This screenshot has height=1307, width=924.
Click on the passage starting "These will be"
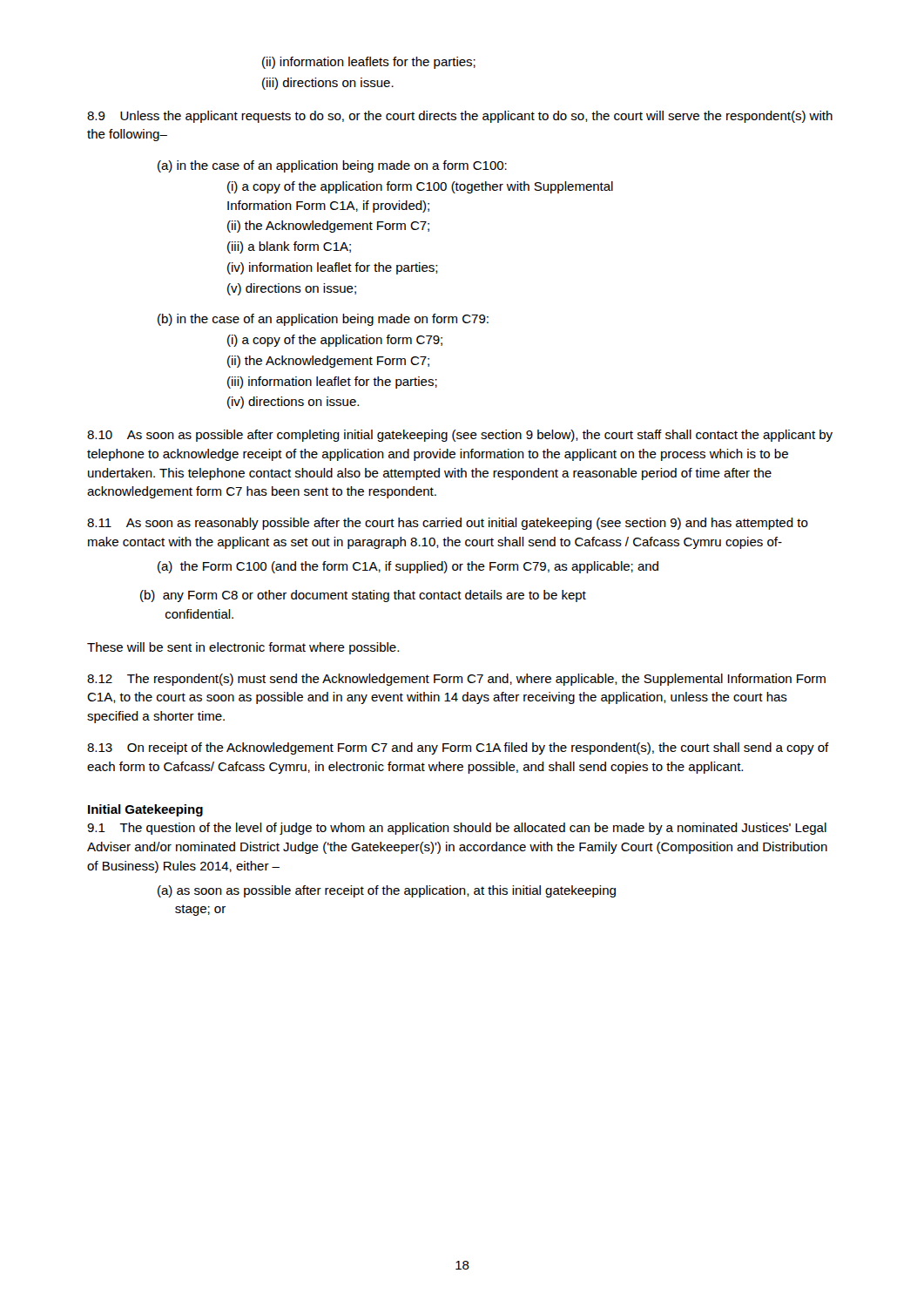pyautogui.click(x=244, y=647)
